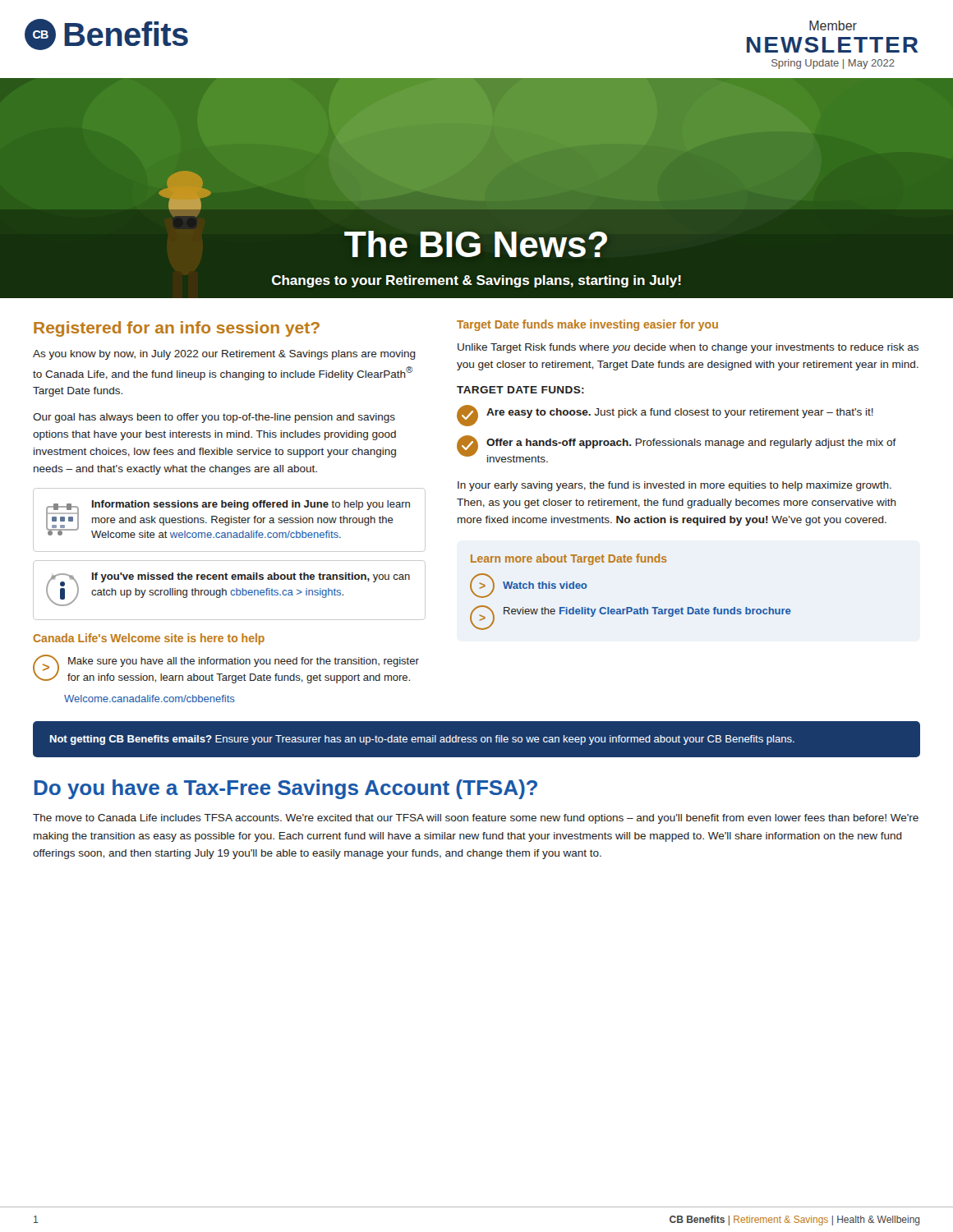
Task: Locate the list item that says "Review the Fidelity ClearPath"
Action: (647, 611)
